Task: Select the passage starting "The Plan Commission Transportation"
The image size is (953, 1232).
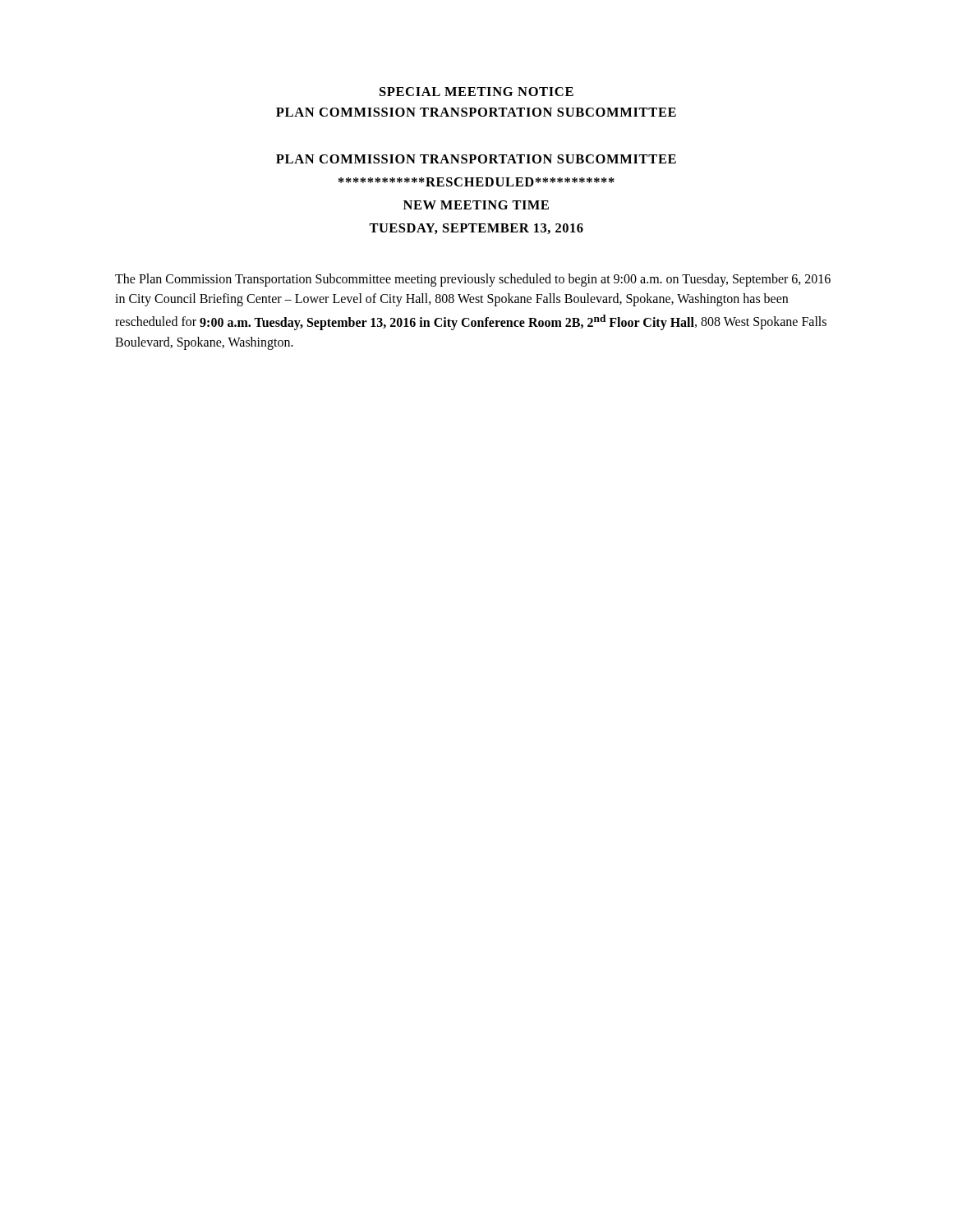Action: click(473, 311)
